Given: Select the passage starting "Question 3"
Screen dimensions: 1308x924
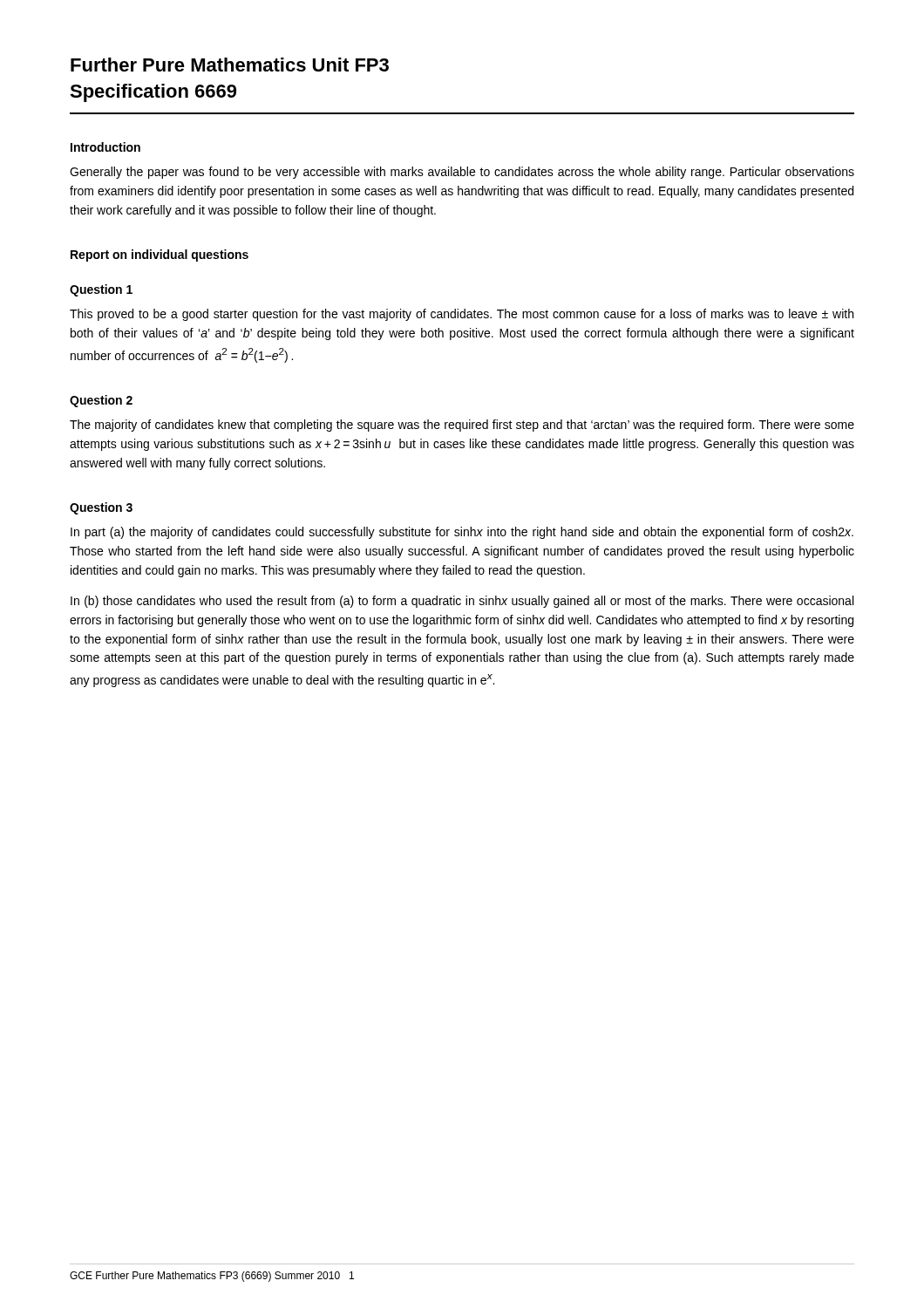Looking at the screenshot, I should (101, 508).
